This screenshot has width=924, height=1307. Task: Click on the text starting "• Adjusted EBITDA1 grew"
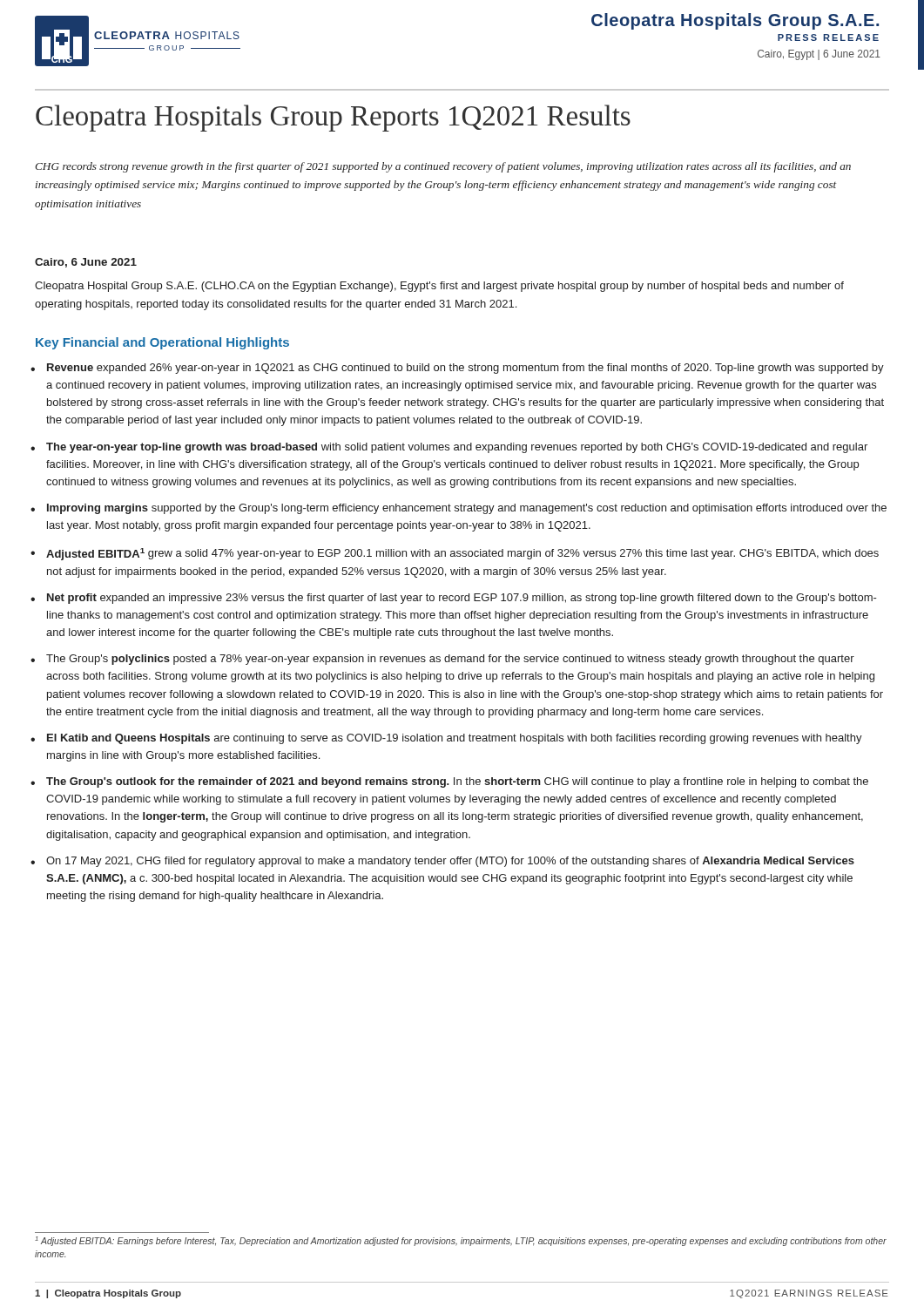click(460, 562)
